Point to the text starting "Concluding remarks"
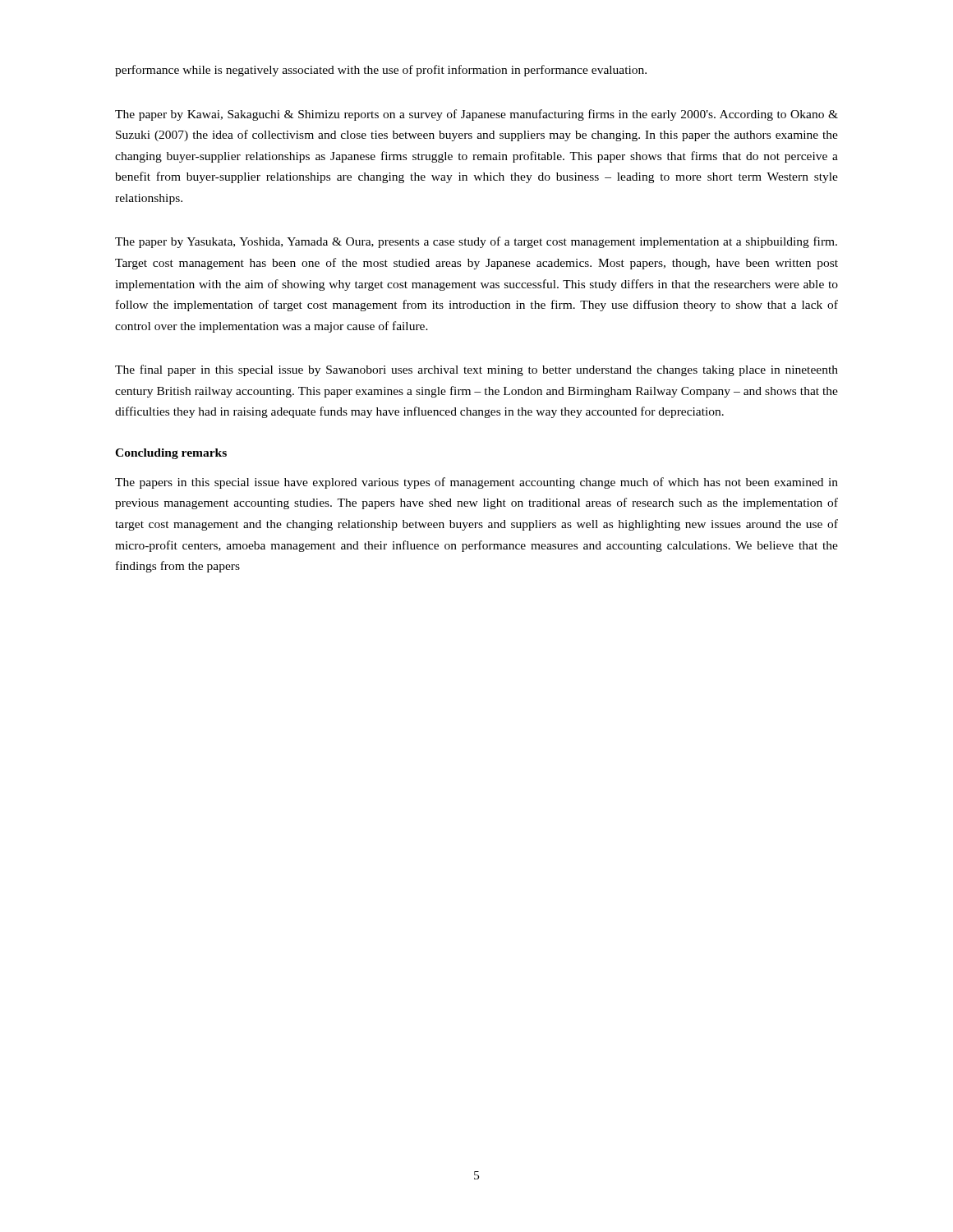This screenshot has width=953, height=1232. 171,452
